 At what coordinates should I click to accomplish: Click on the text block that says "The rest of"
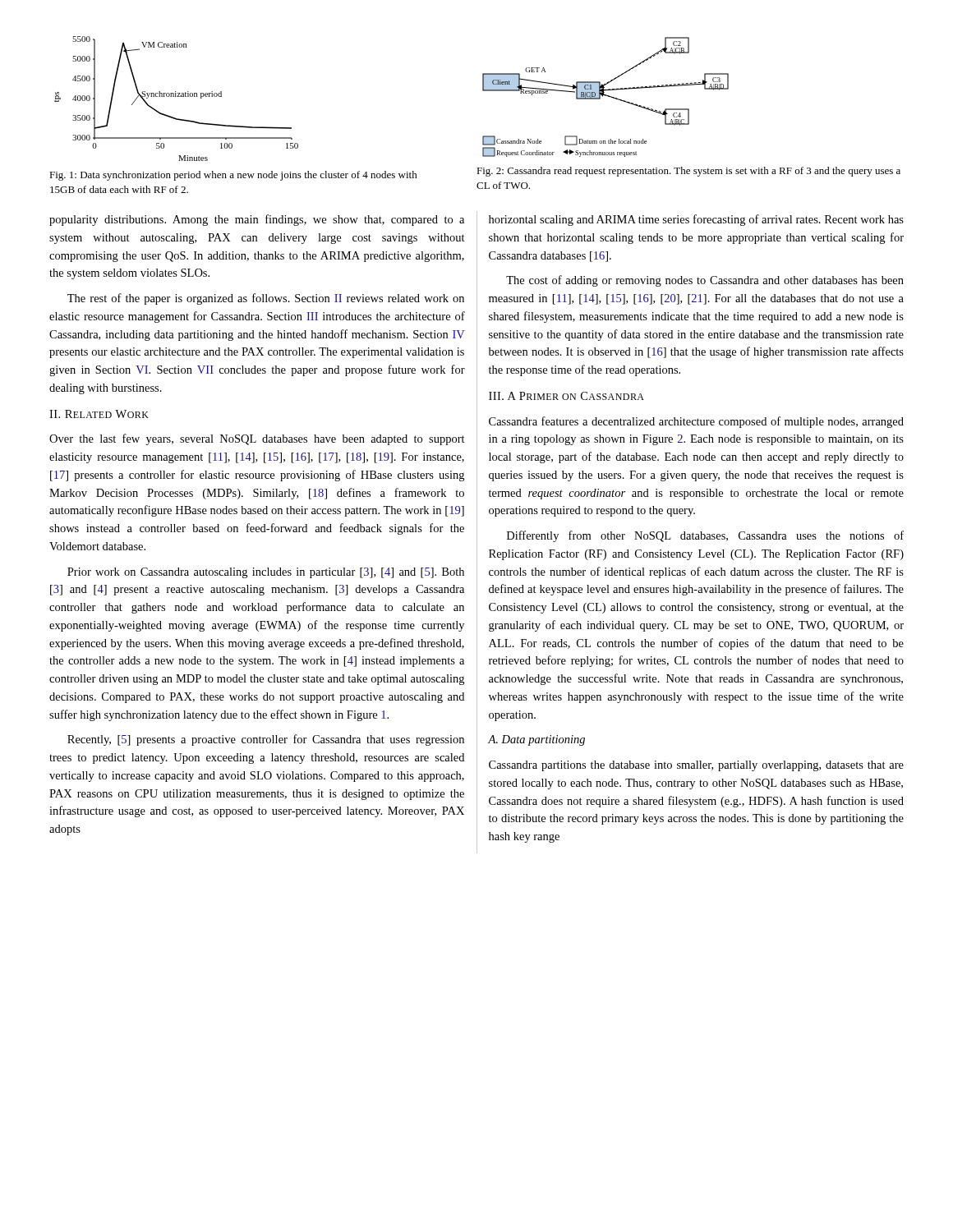point(257,344)
